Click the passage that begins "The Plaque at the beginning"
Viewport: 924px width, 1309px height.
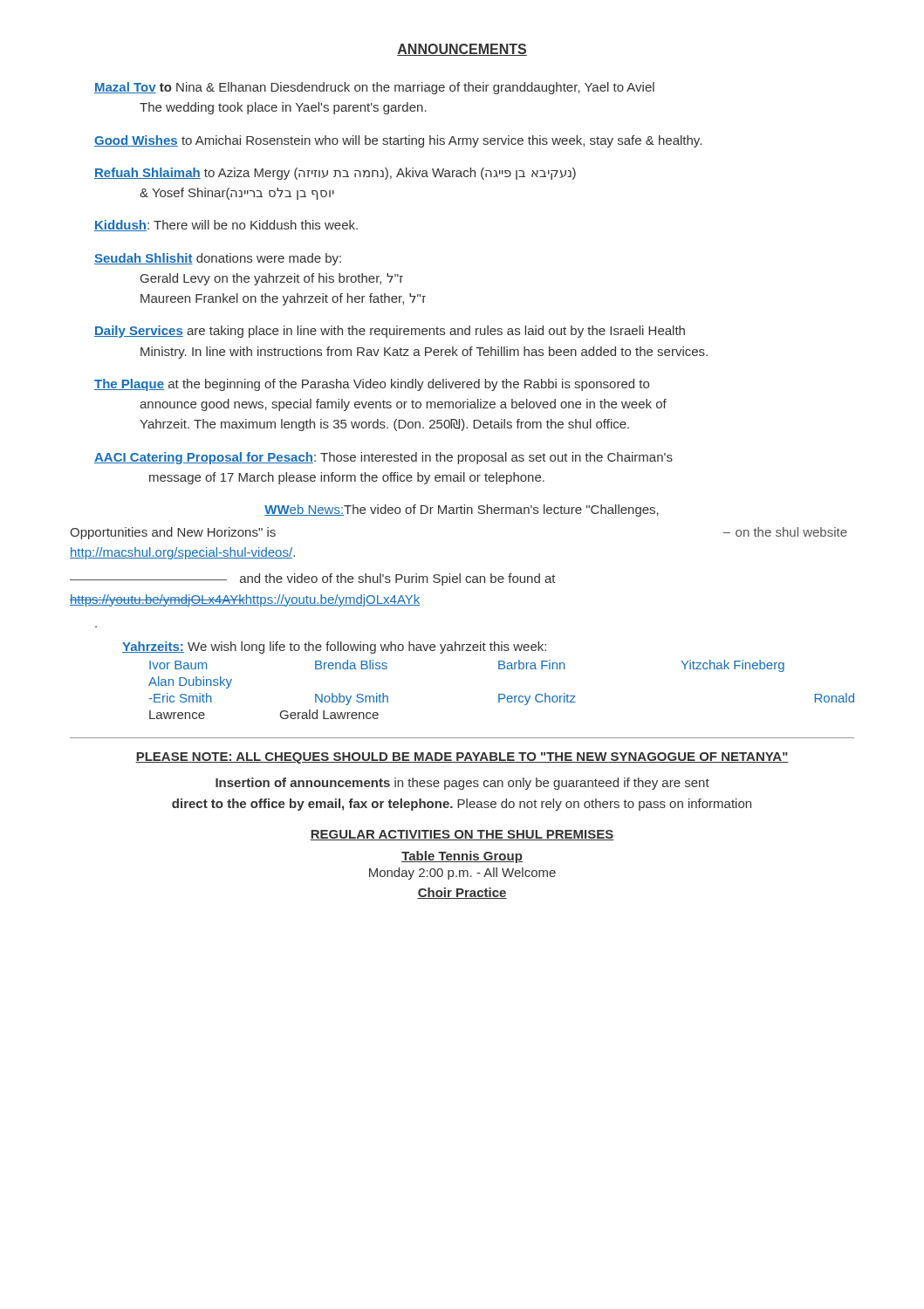pos(474,405)
